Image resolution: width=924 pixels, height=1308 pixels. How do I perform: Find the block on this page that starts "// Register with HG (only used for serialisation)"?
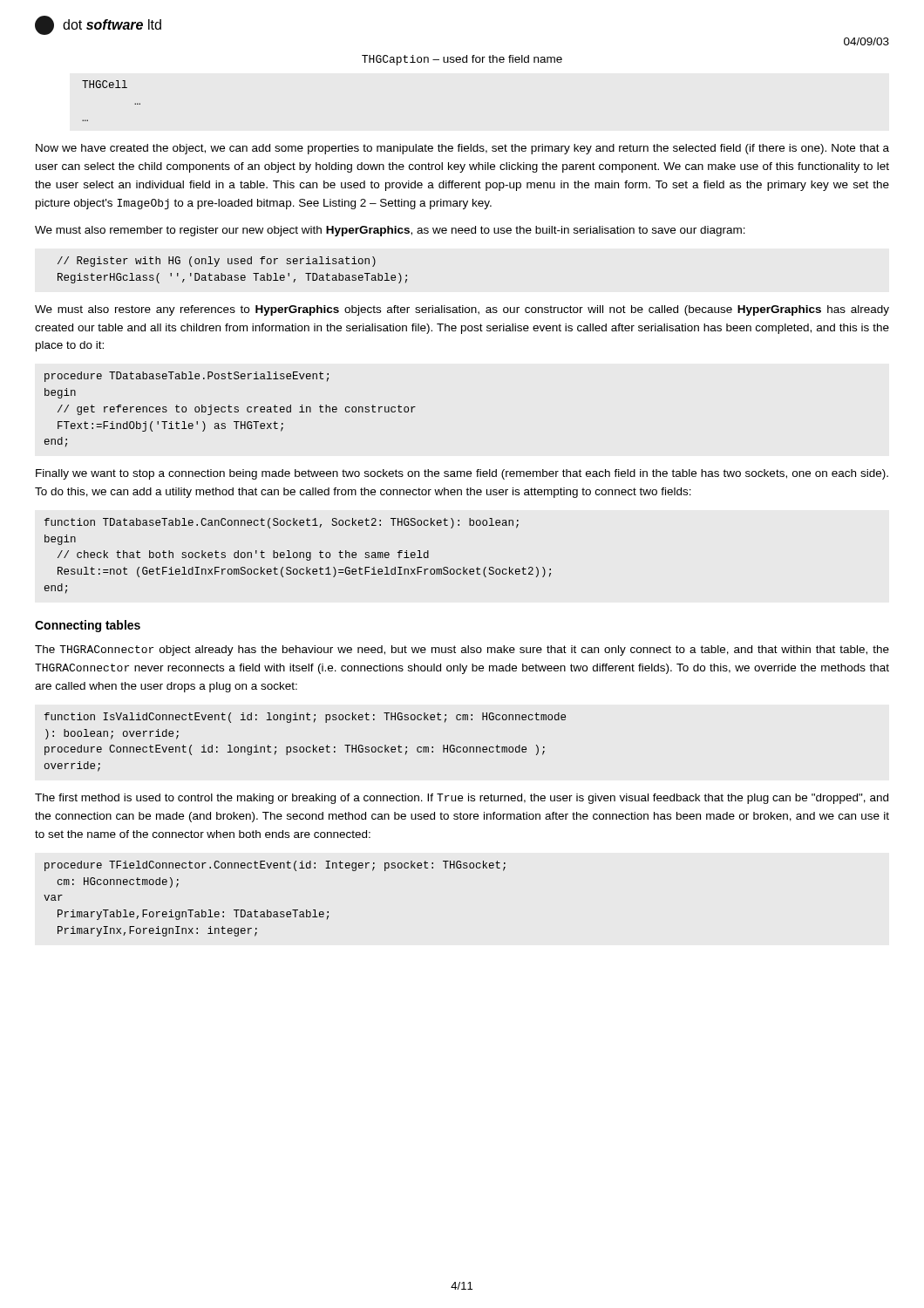pos(227,270)
